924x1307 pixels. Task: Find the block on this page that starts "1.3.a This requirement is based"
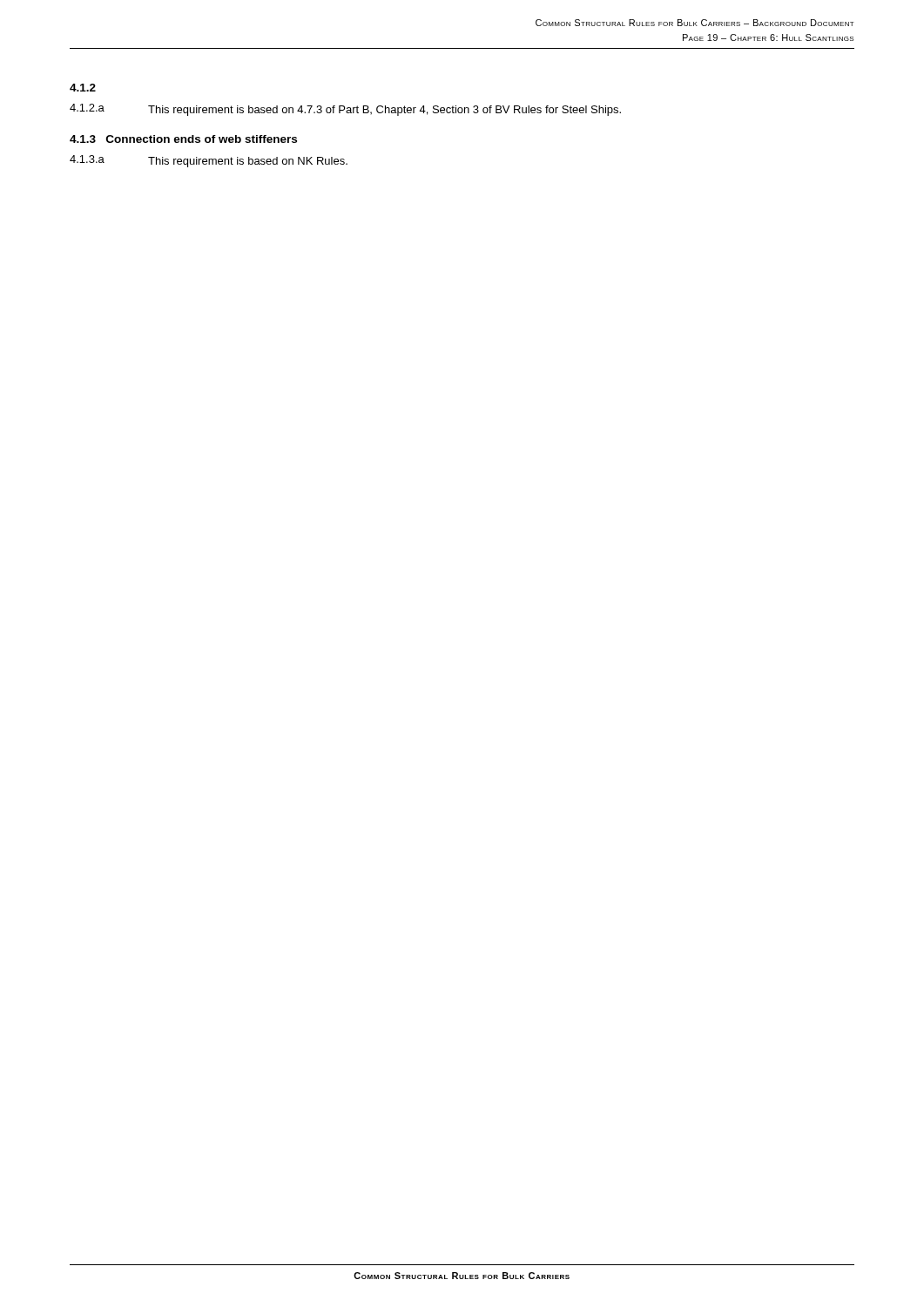coord(209,161)
